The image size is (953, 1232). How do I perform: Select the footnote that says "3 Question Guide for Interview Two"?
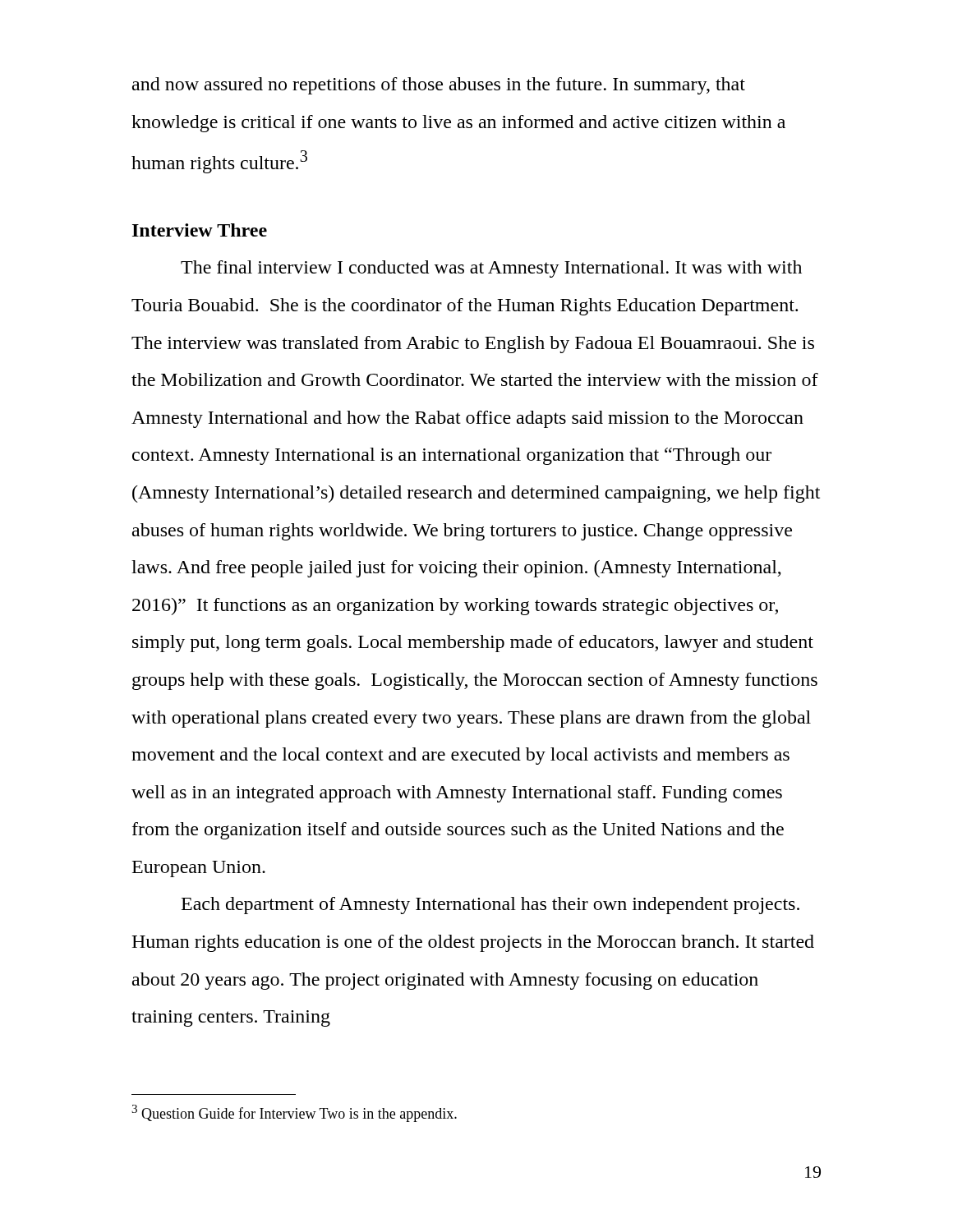294,1112
